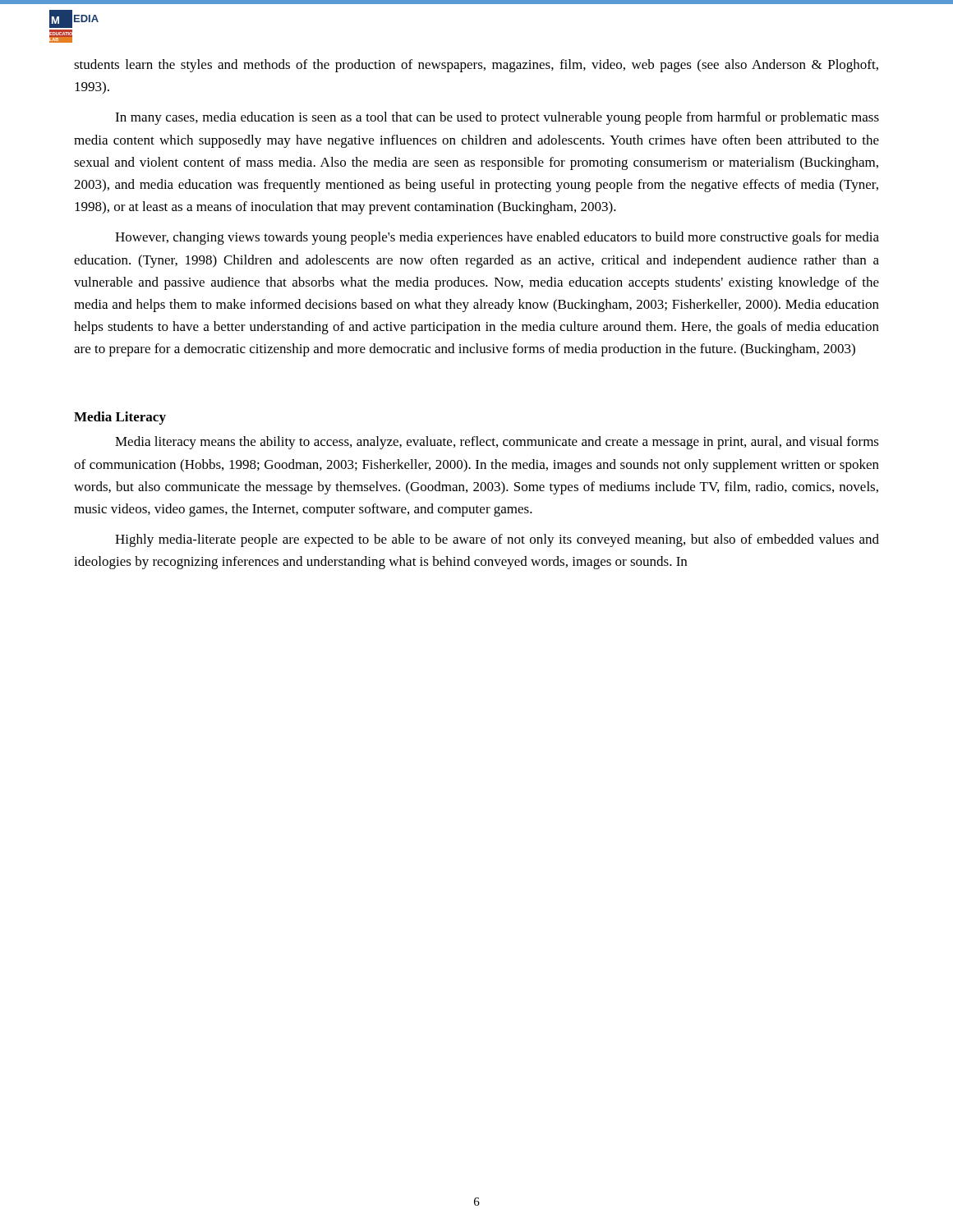Find the text block that reads "students learn the styles and methods of the"
This screenshot has width=953, height=1232.
click(x=476, y=76)
